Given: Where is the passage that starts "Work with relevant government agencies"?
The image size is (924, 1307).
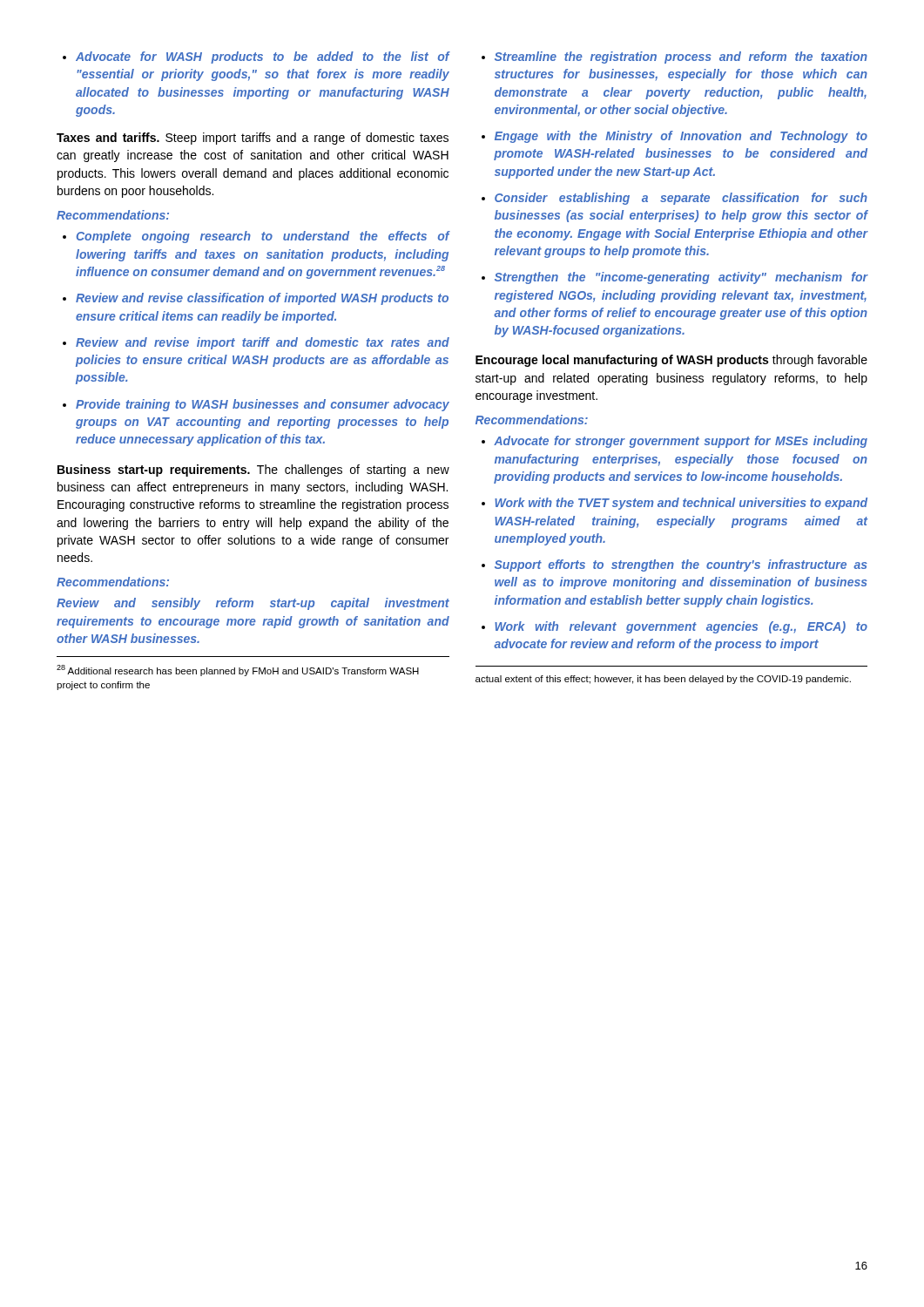Looking at the screenshot, I should pos(671,635).
